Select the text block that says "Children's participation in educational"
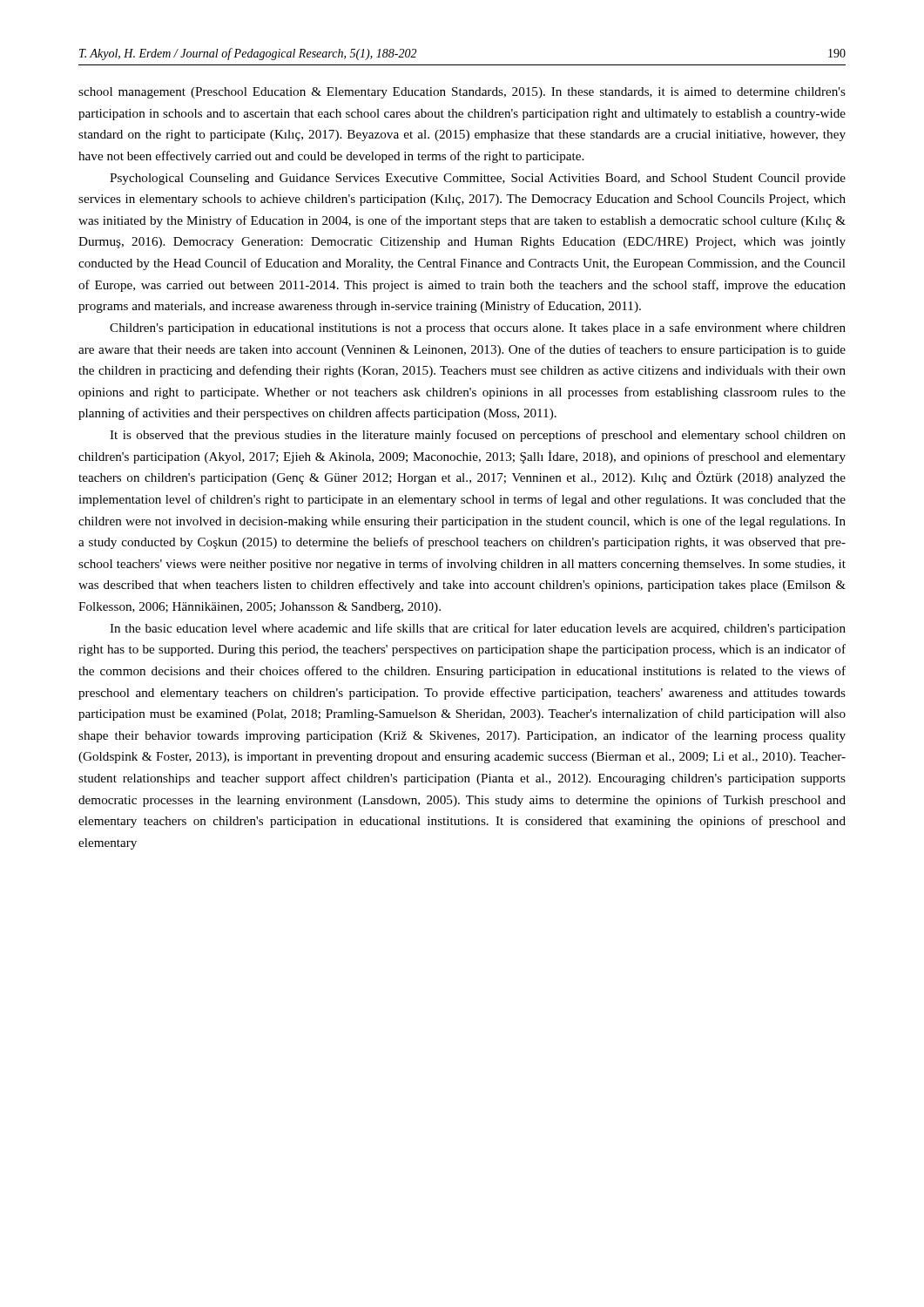The height and width of the screenshot is (1307, 924). 462,371
